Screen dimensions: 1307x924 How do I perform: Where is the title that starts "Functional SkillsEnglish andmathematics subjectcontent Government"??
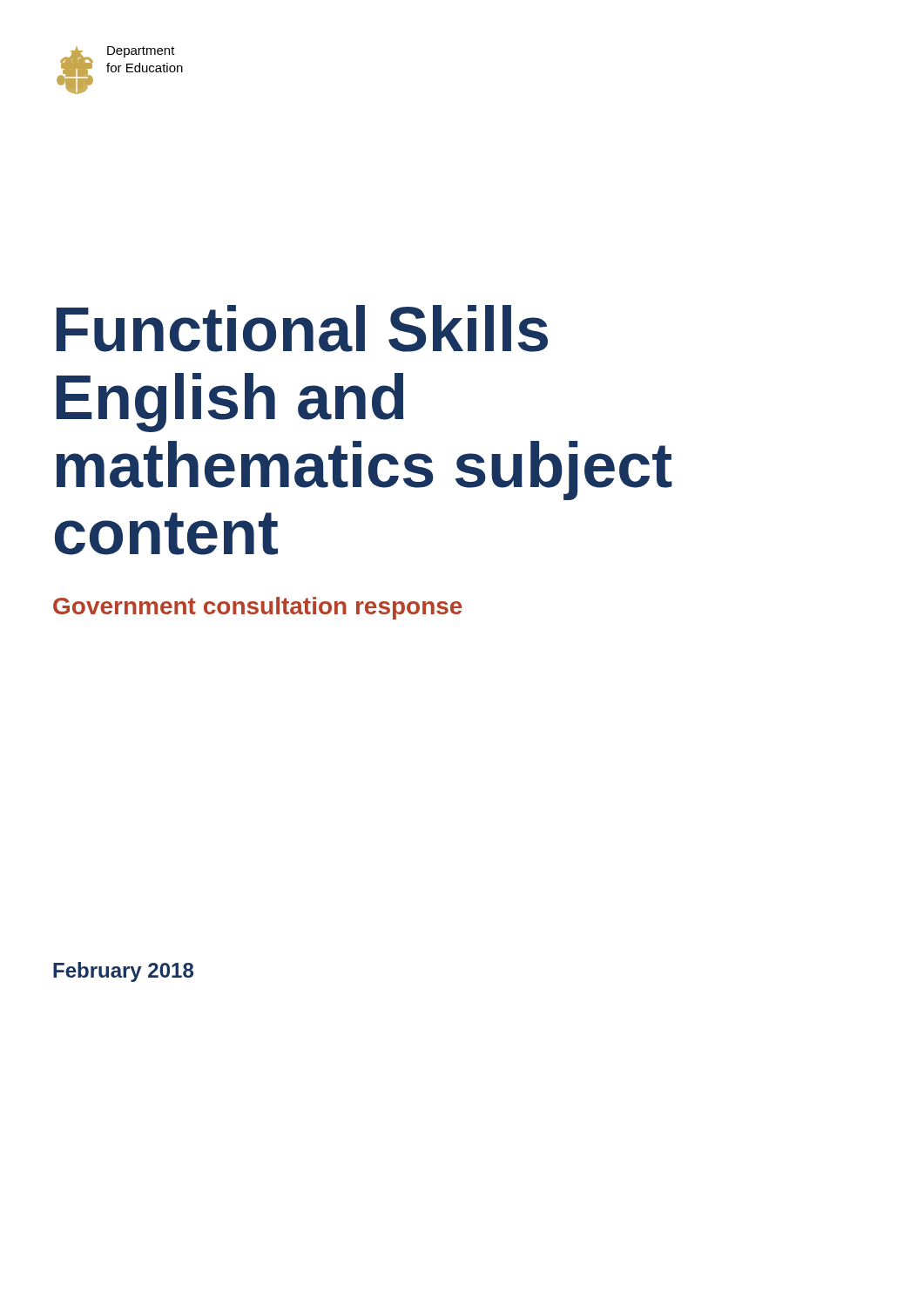click(x=462, y=459)
